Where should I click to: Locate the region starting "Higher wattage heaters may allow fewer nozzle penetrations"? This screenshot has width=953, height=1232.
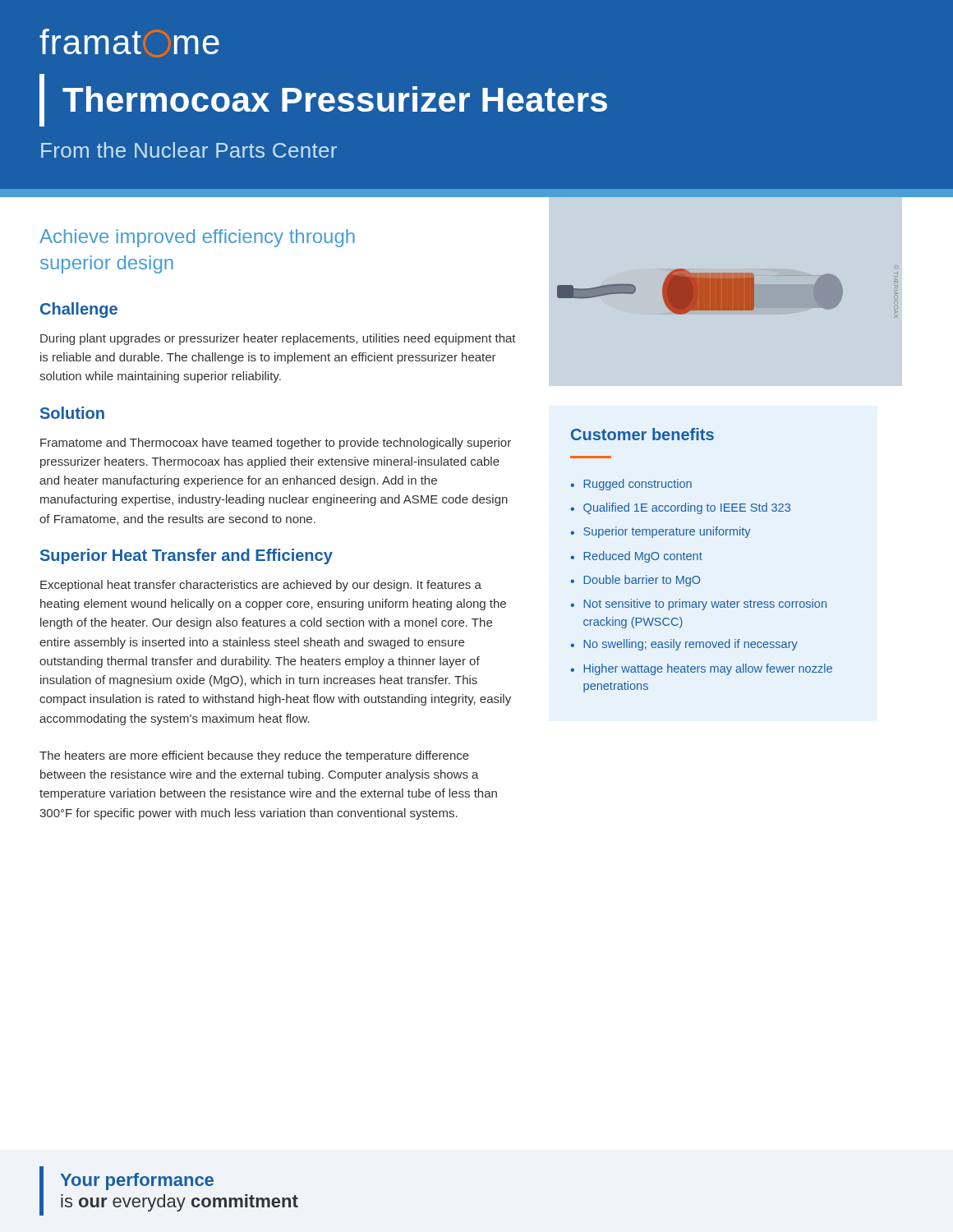tap(708, 677)
